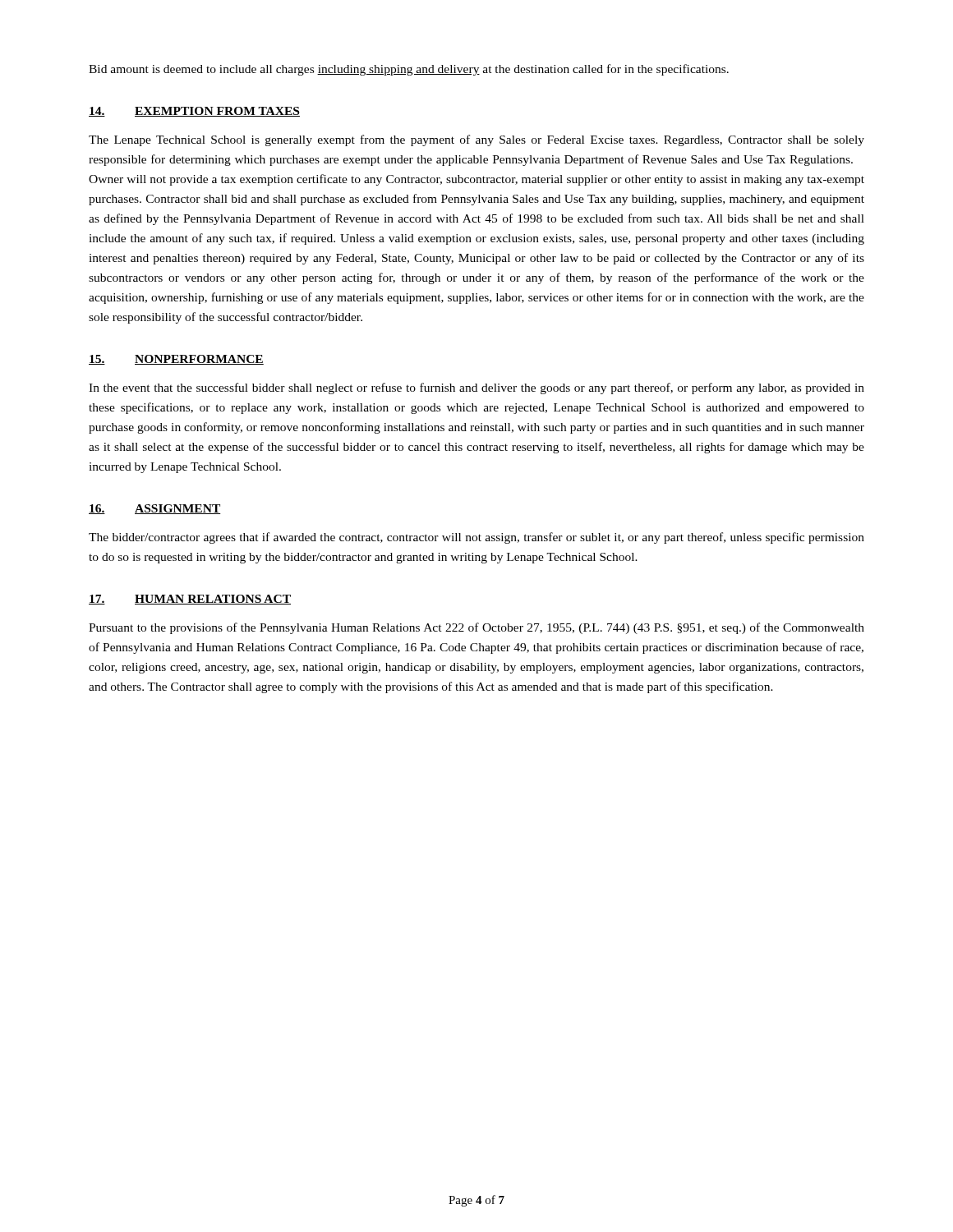
Task: Point to the element starting "In the event that the"
Action: coord(476,427)
